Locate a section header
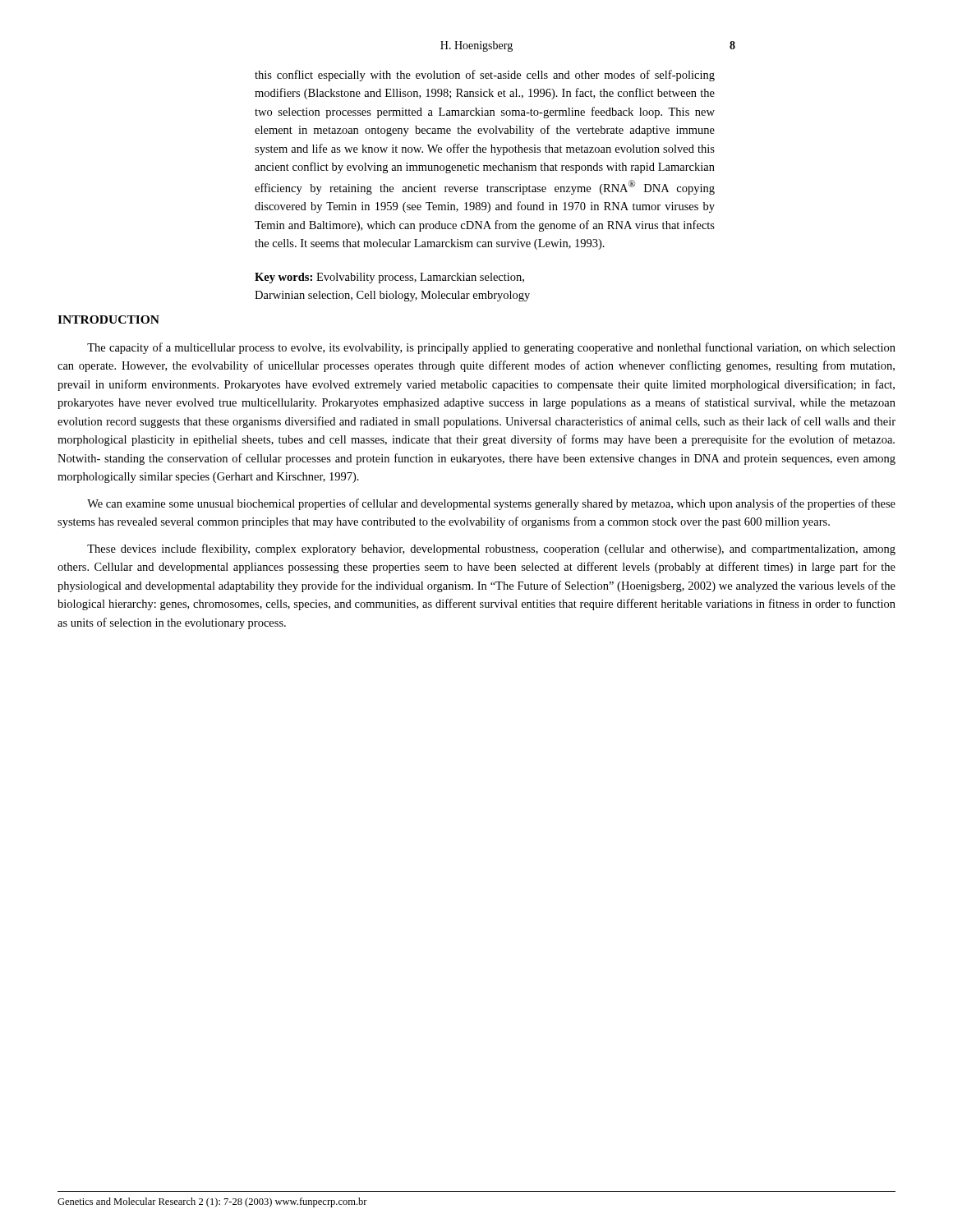953x1232 pixels. pos(108,319)
